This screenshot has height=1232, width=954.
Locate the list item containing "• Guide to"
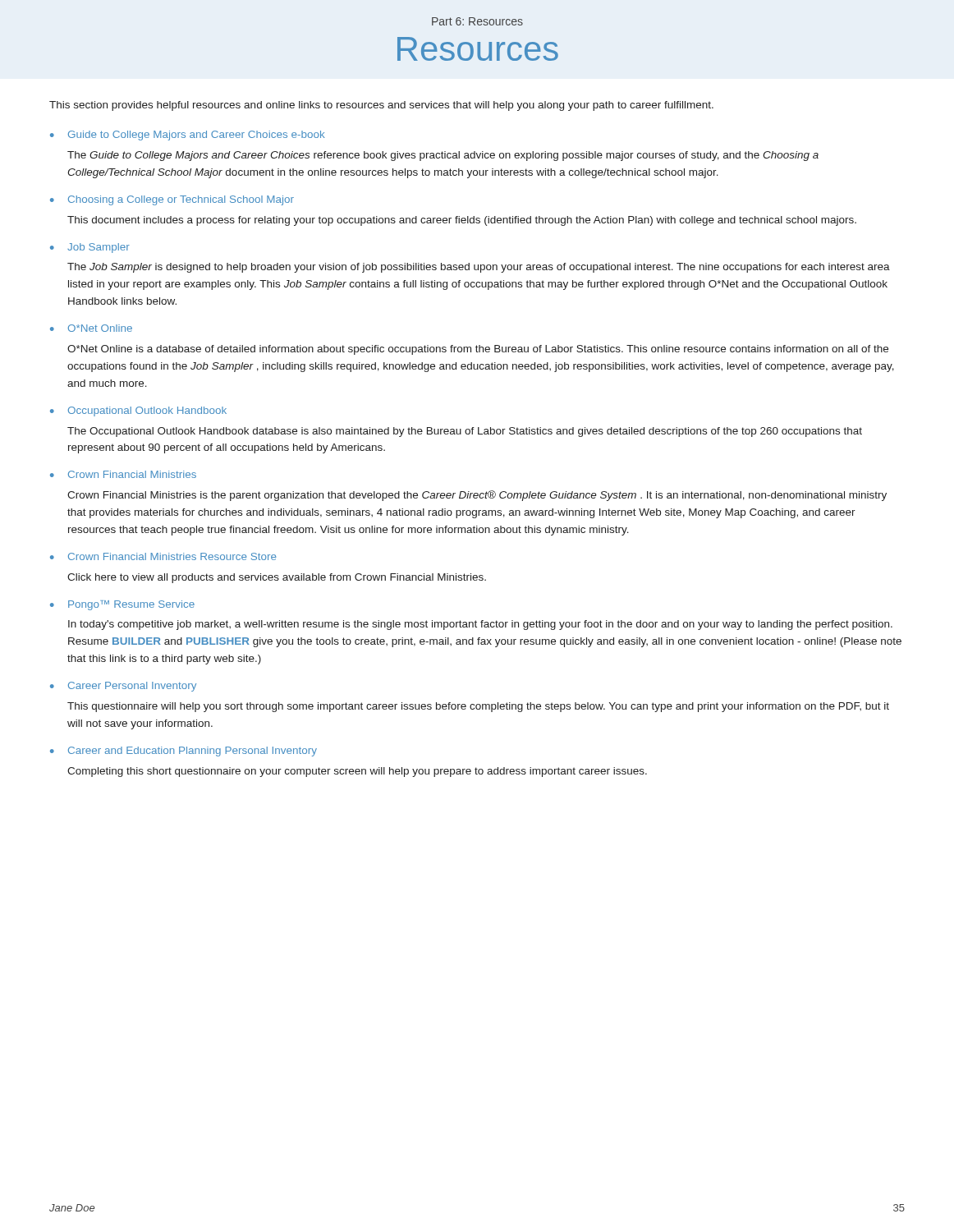click(477, 155)
